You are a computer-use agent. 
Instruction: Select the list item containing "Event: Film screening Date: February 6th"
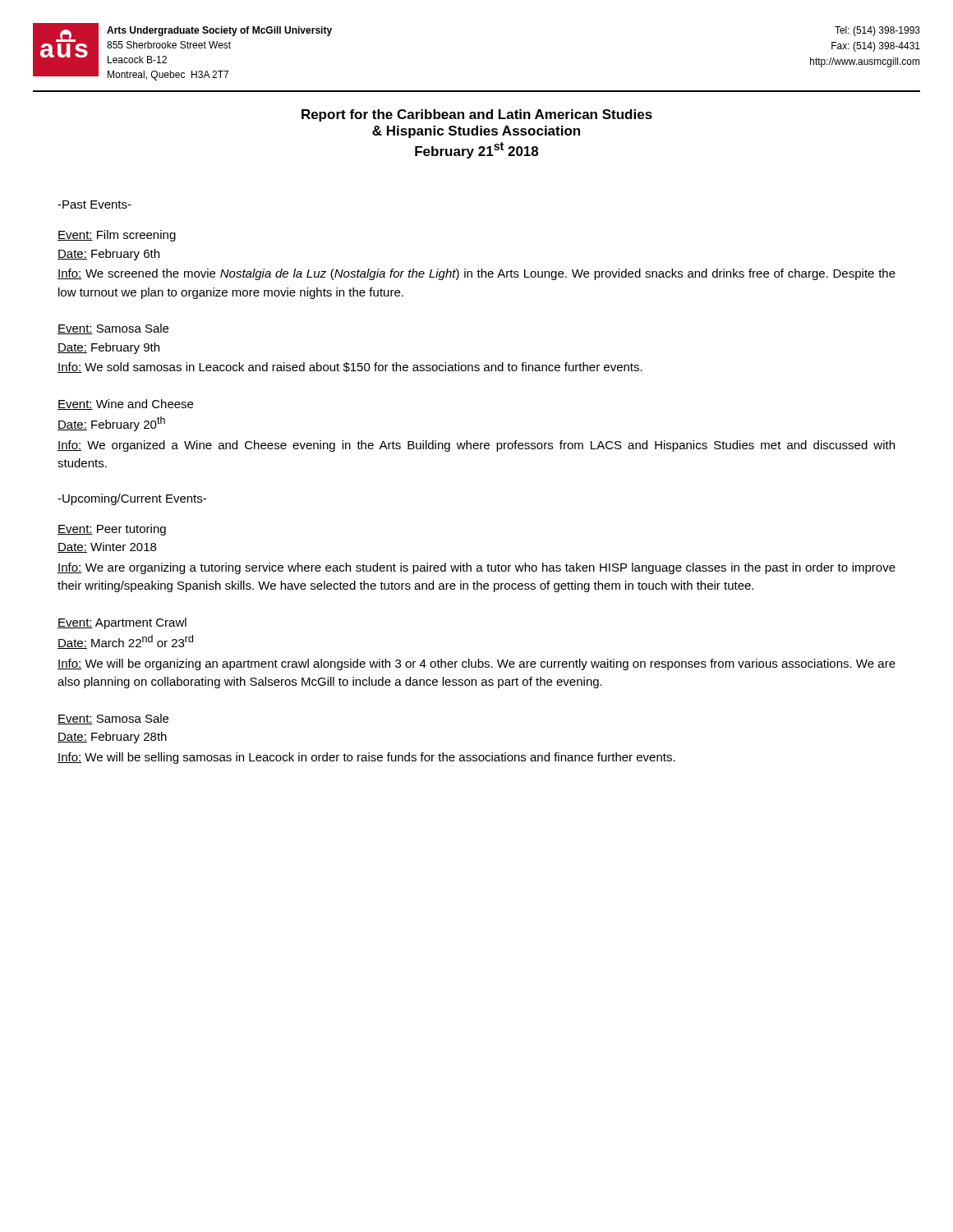tap(476, 264)
